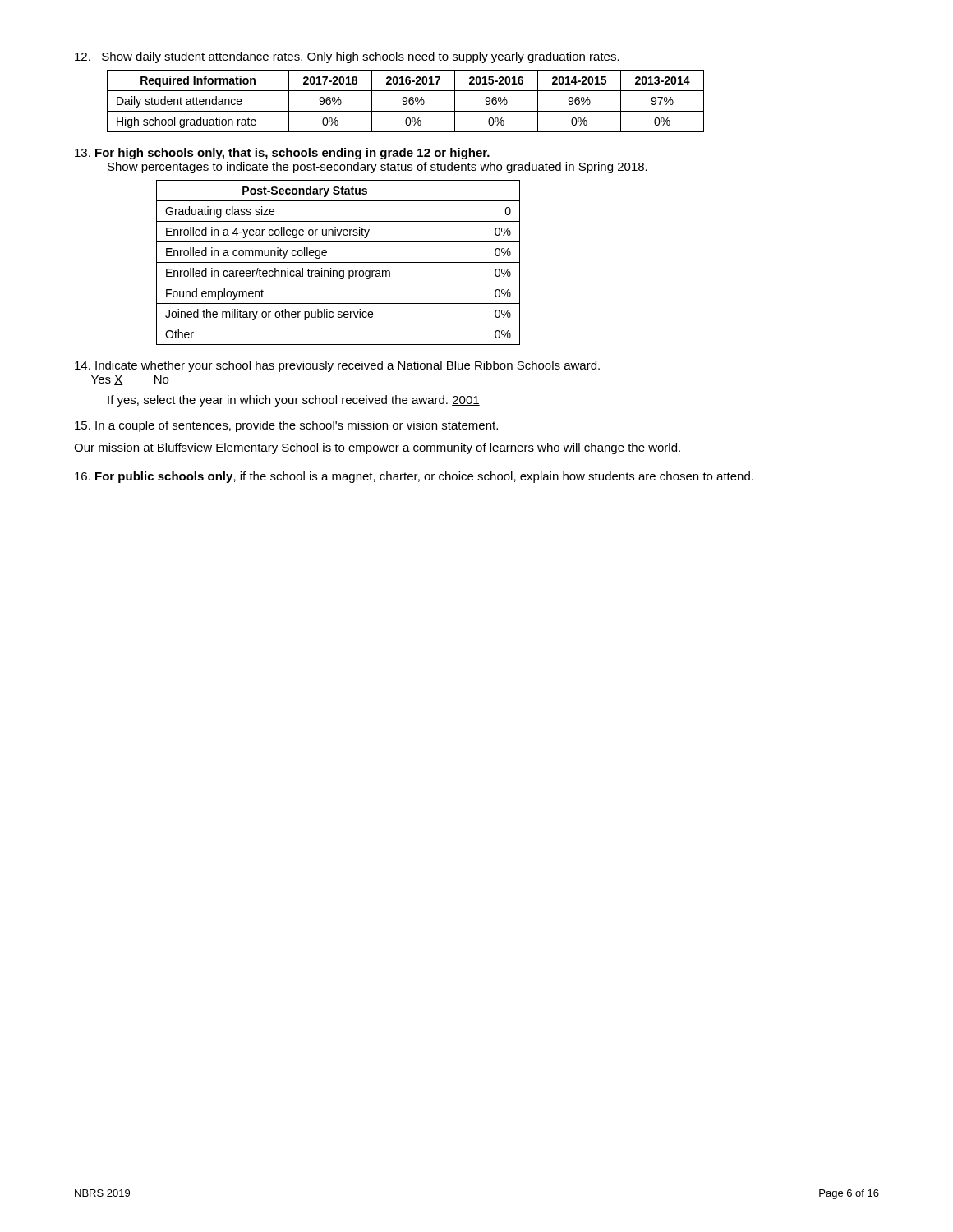Screen dimensions: 1232x953
Task: Point to the text starting "16. For public"
Action: [414, 476]
